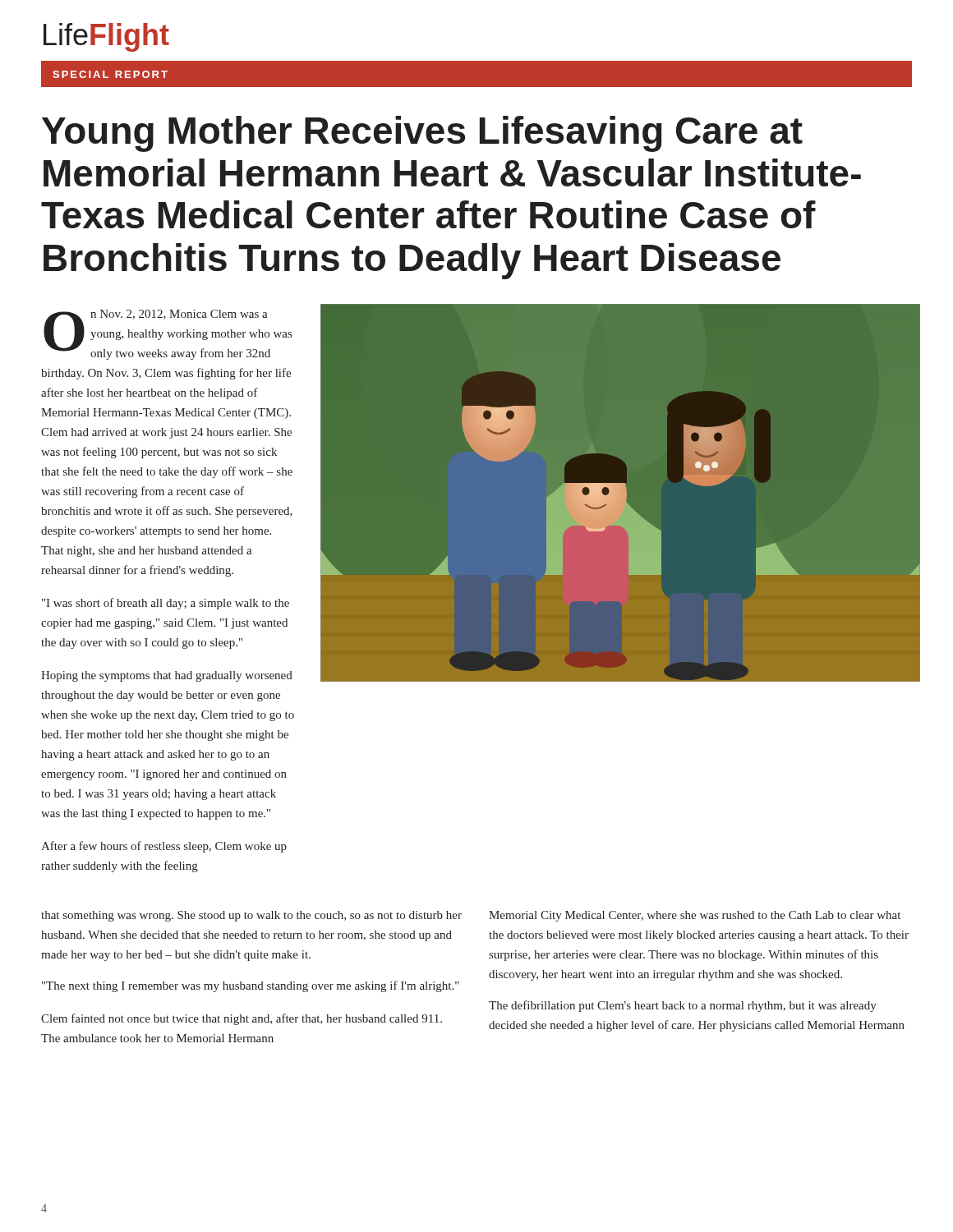Click on the section header with the text "Special Report"
This screenshot has width=953, height=1232.
(111, 74)
